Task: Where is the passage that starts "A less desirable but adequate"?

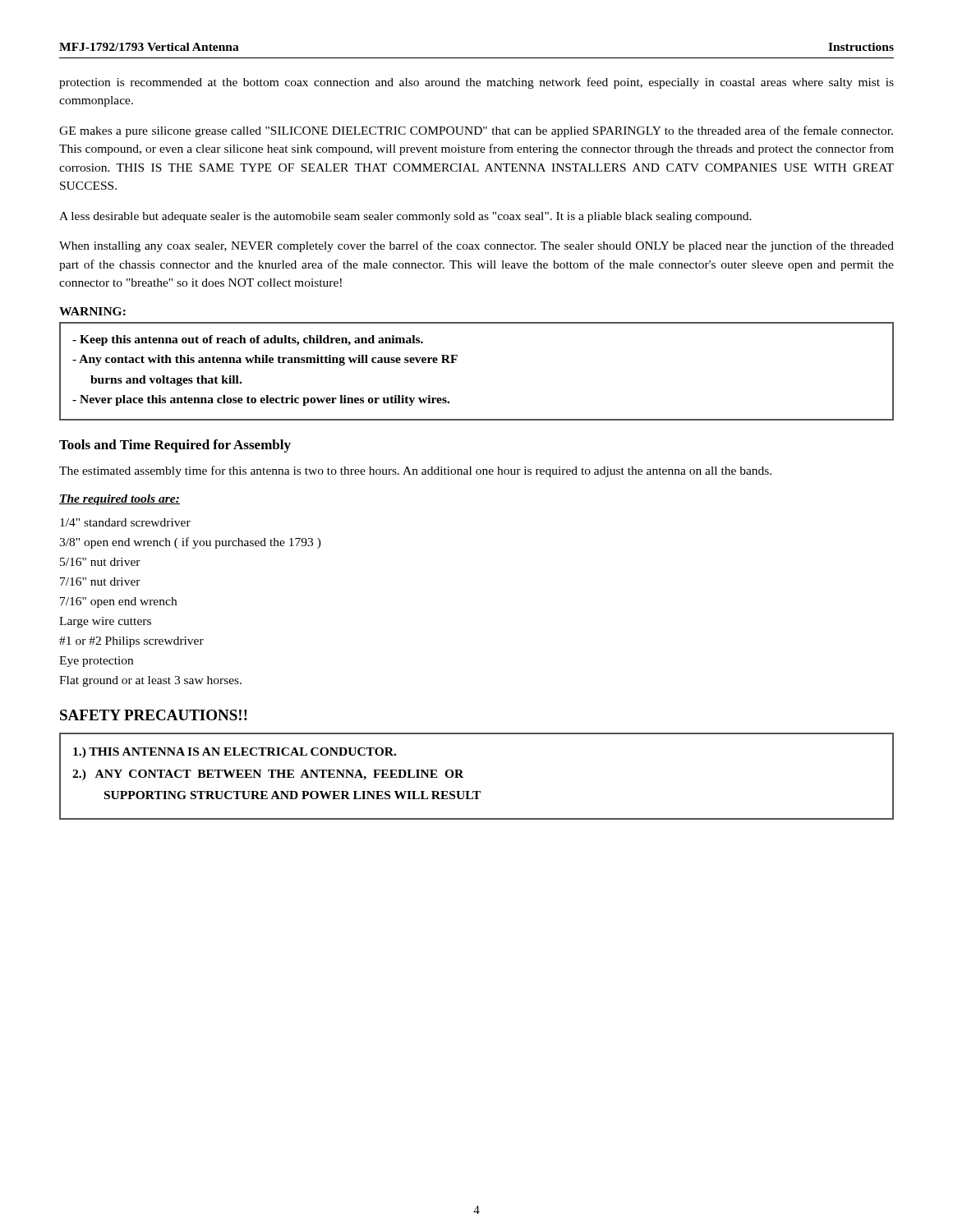Action: pyautogui.click(x=406, y=215)
